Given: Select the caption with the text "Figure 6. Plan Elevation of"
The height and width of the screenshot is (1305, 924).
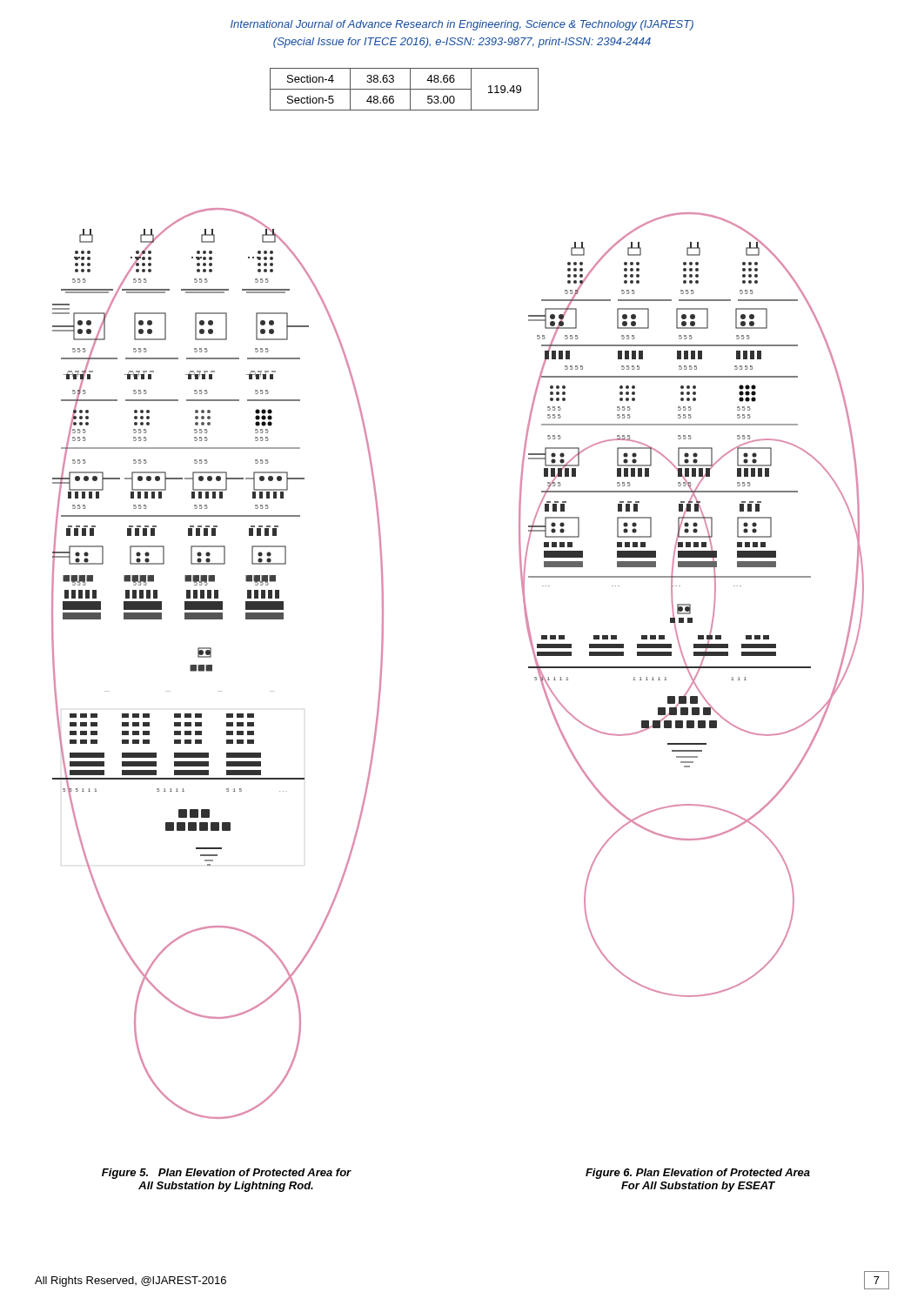Looking at the screenshot, I should point(698,1179).
